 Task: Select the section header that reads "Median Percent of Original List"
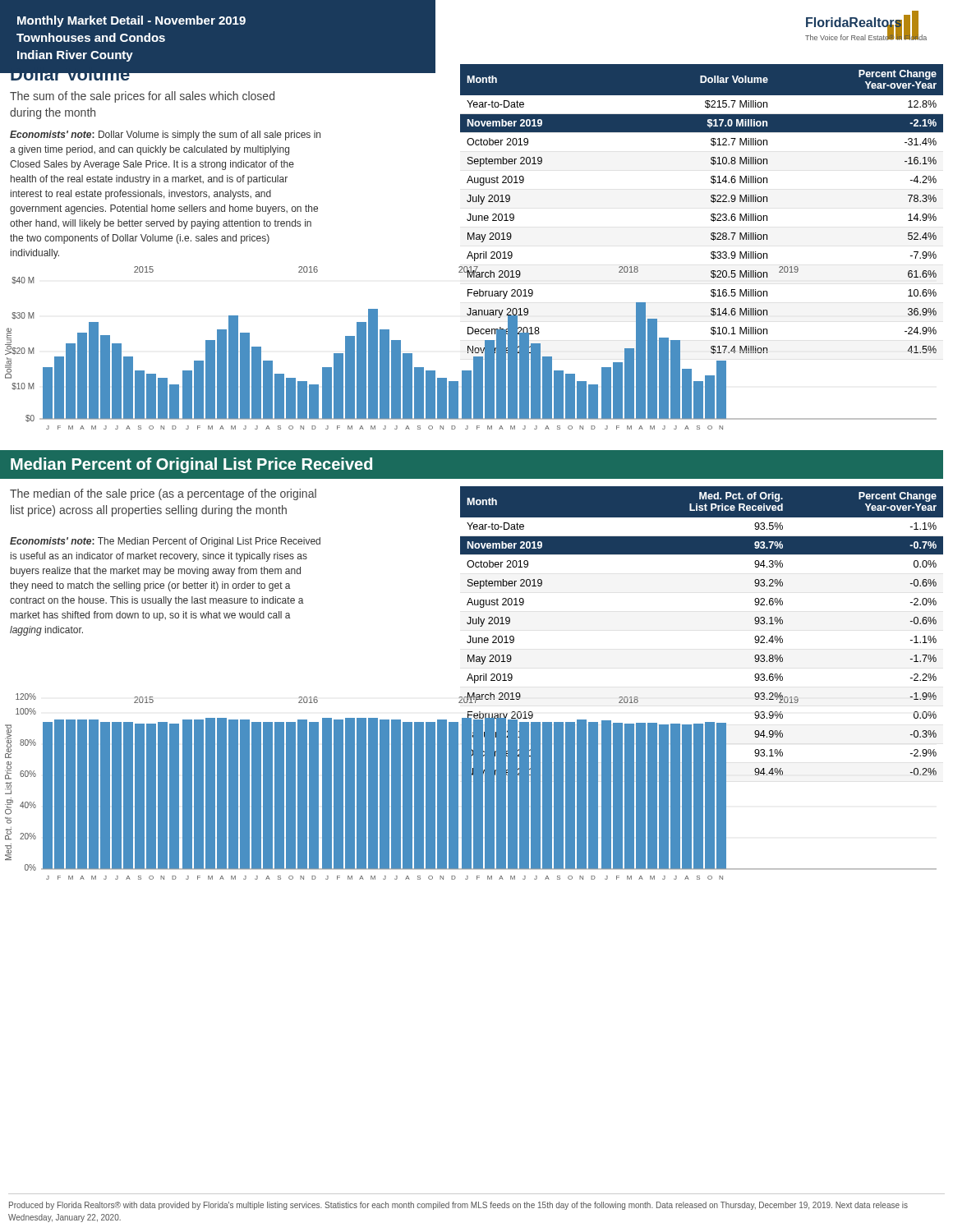[192, 464]
